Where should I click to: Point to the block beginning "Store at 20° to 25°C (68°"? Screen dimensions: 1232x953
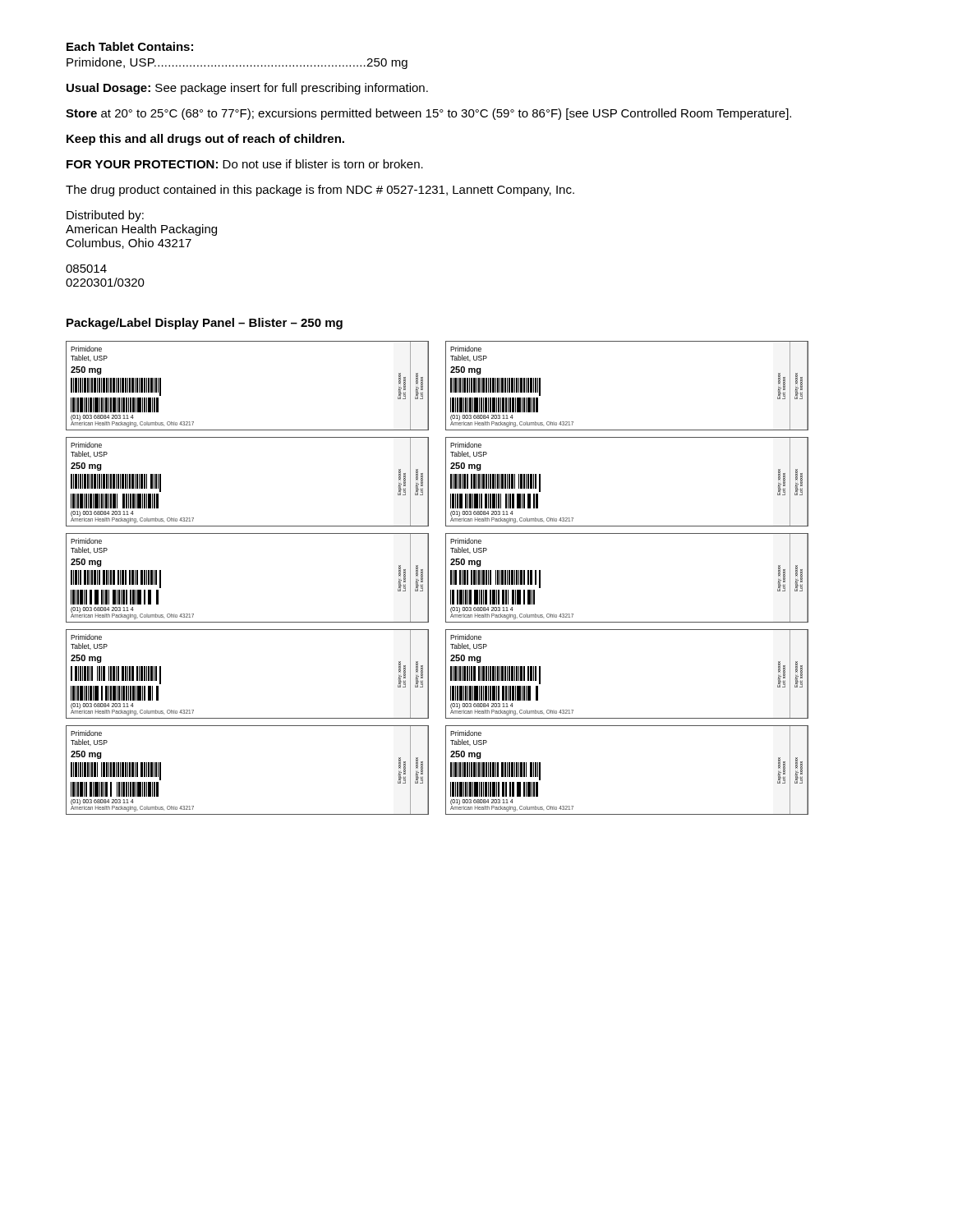click(429, 113)
